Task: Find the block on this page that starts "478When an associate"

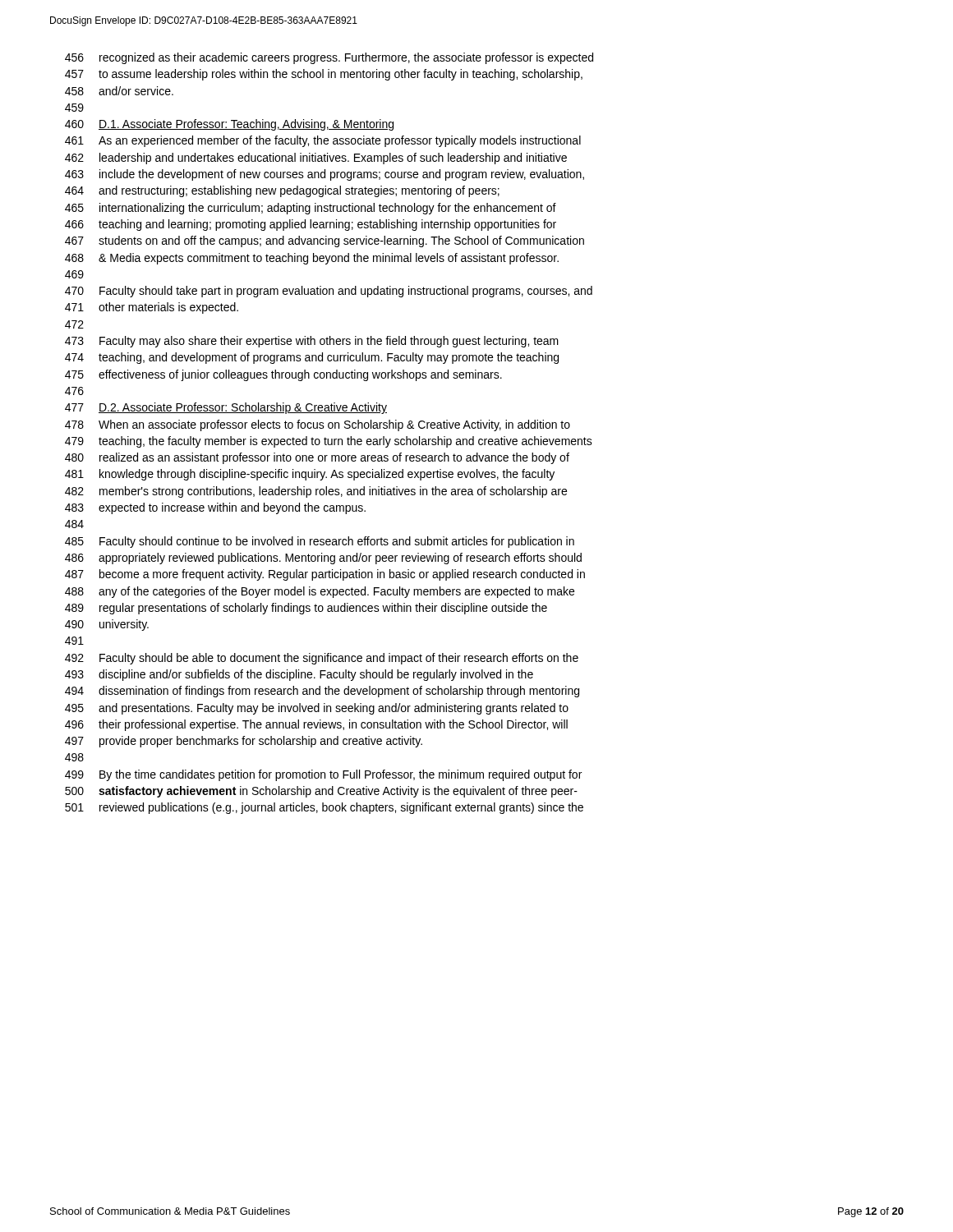Action: [x=476, y=466]
